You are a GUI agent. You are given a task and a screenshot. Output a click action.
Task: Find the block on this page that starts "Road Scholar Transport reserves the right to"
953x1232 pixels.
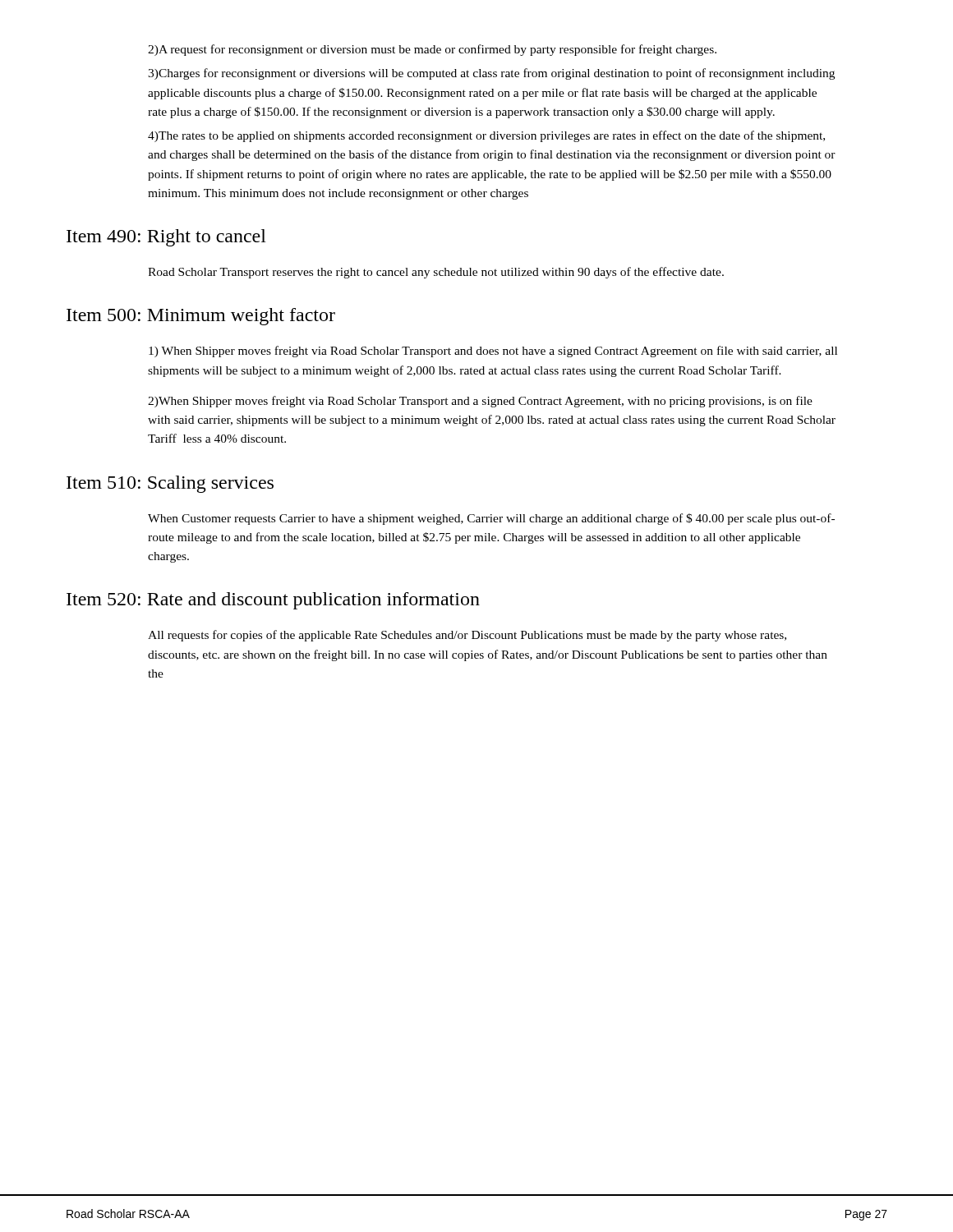[493, 272]
